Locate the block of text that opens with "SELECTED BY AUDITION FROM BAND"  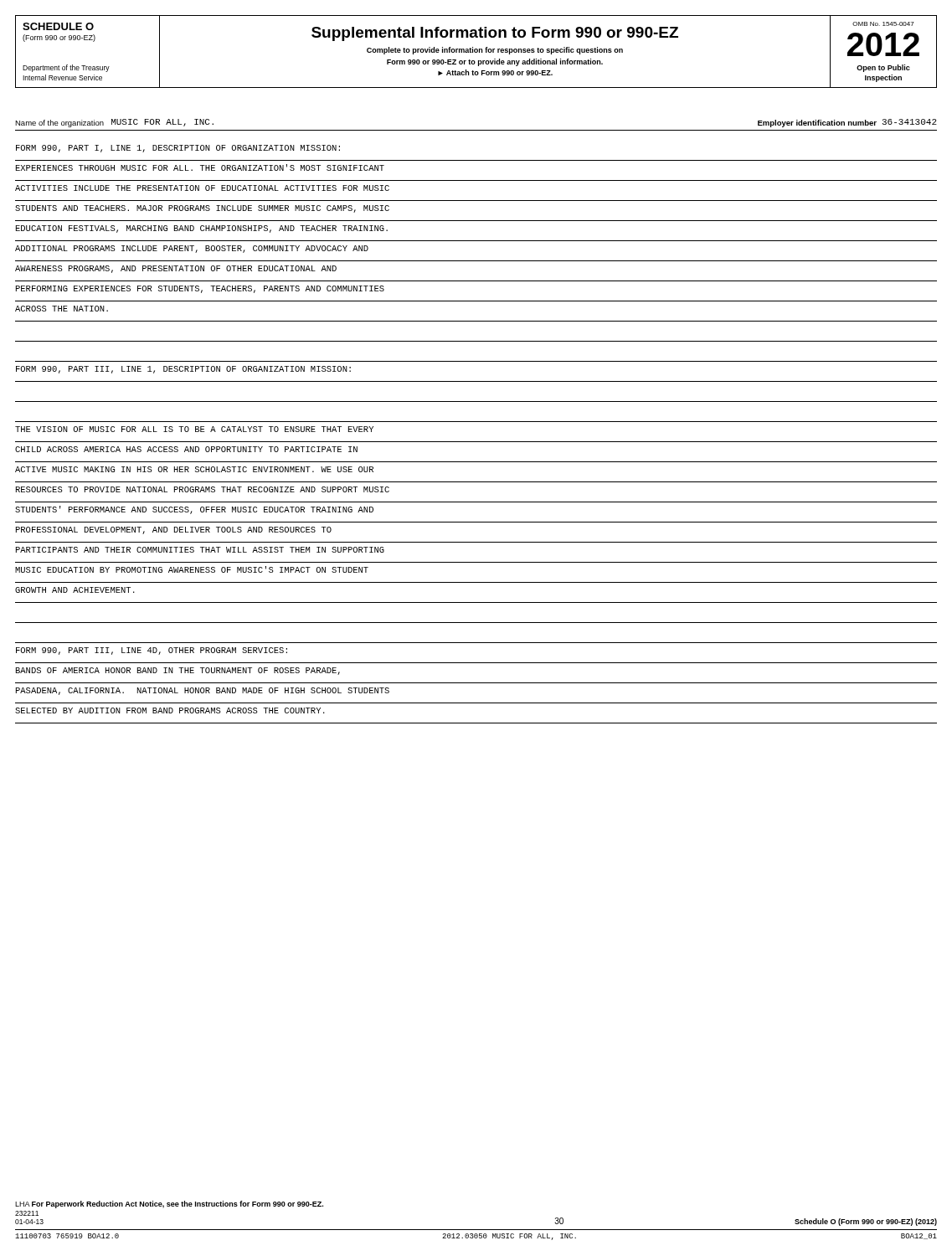coord(171,711)
